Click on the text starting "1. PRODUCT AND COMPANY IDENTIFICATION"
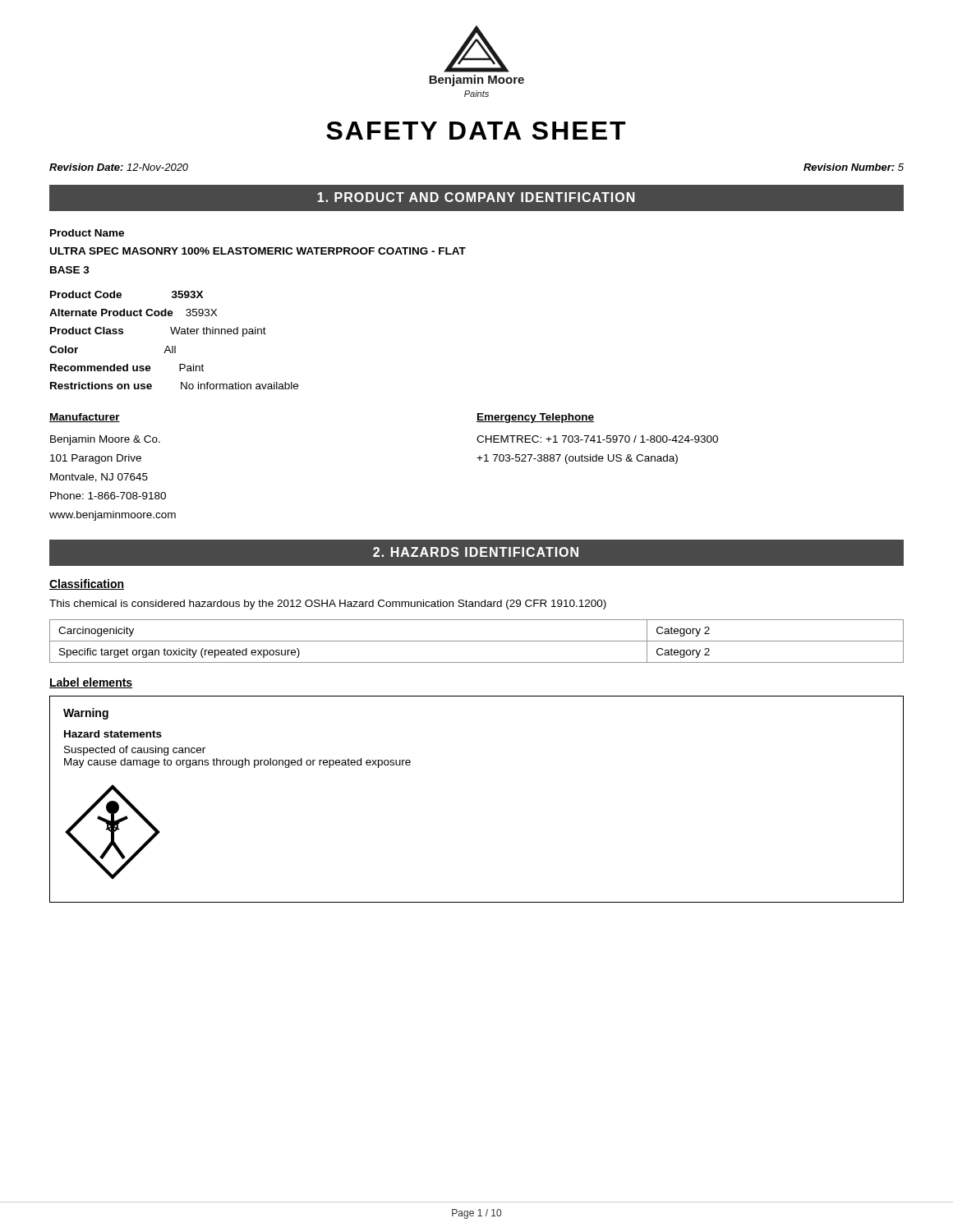953x1232 pixels. click(476, 198)
